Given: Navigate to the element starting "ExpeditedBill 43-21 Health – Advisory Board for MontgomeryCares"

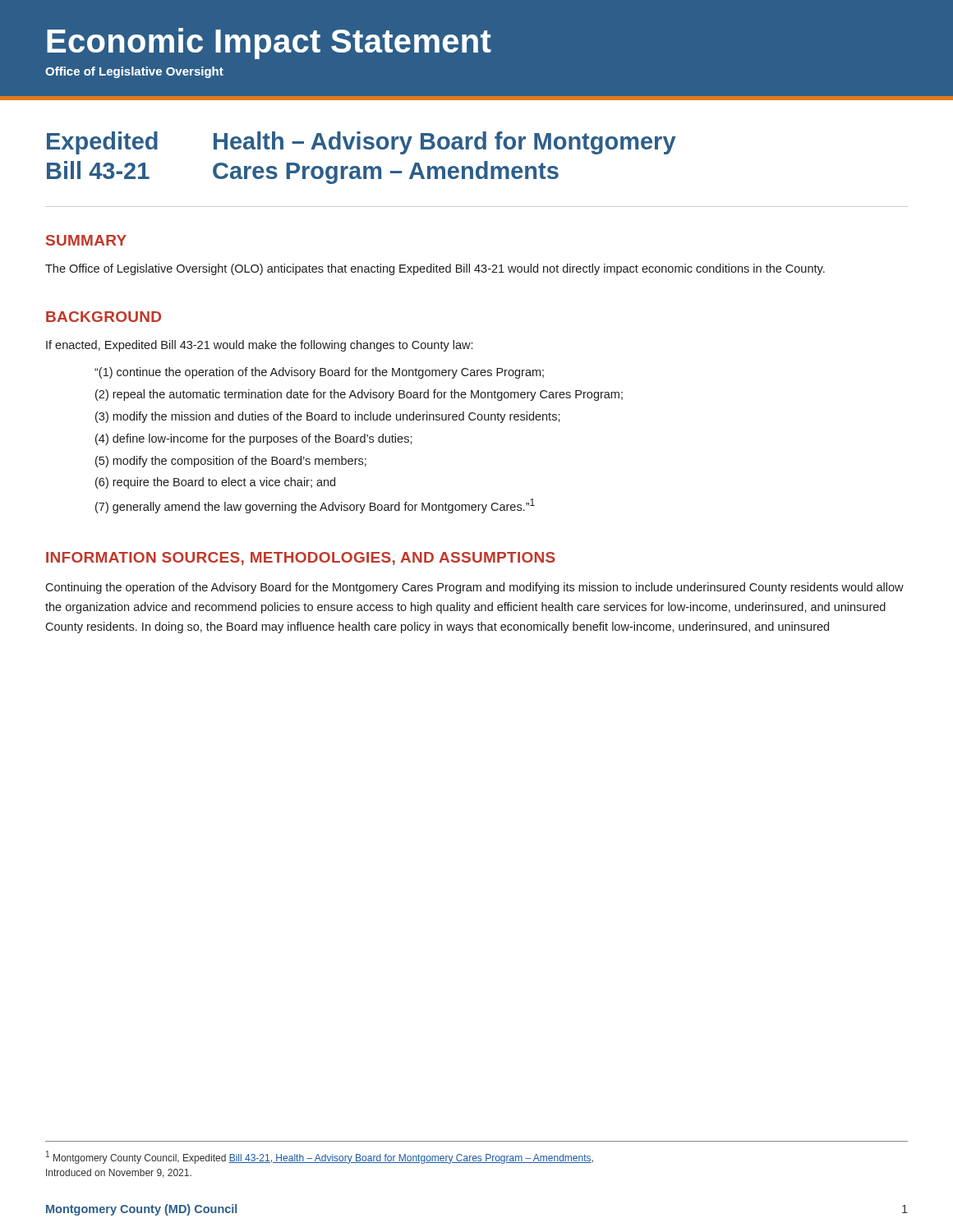Looking at the screenshot, I should pyautogui.click(x=360, y=156).
